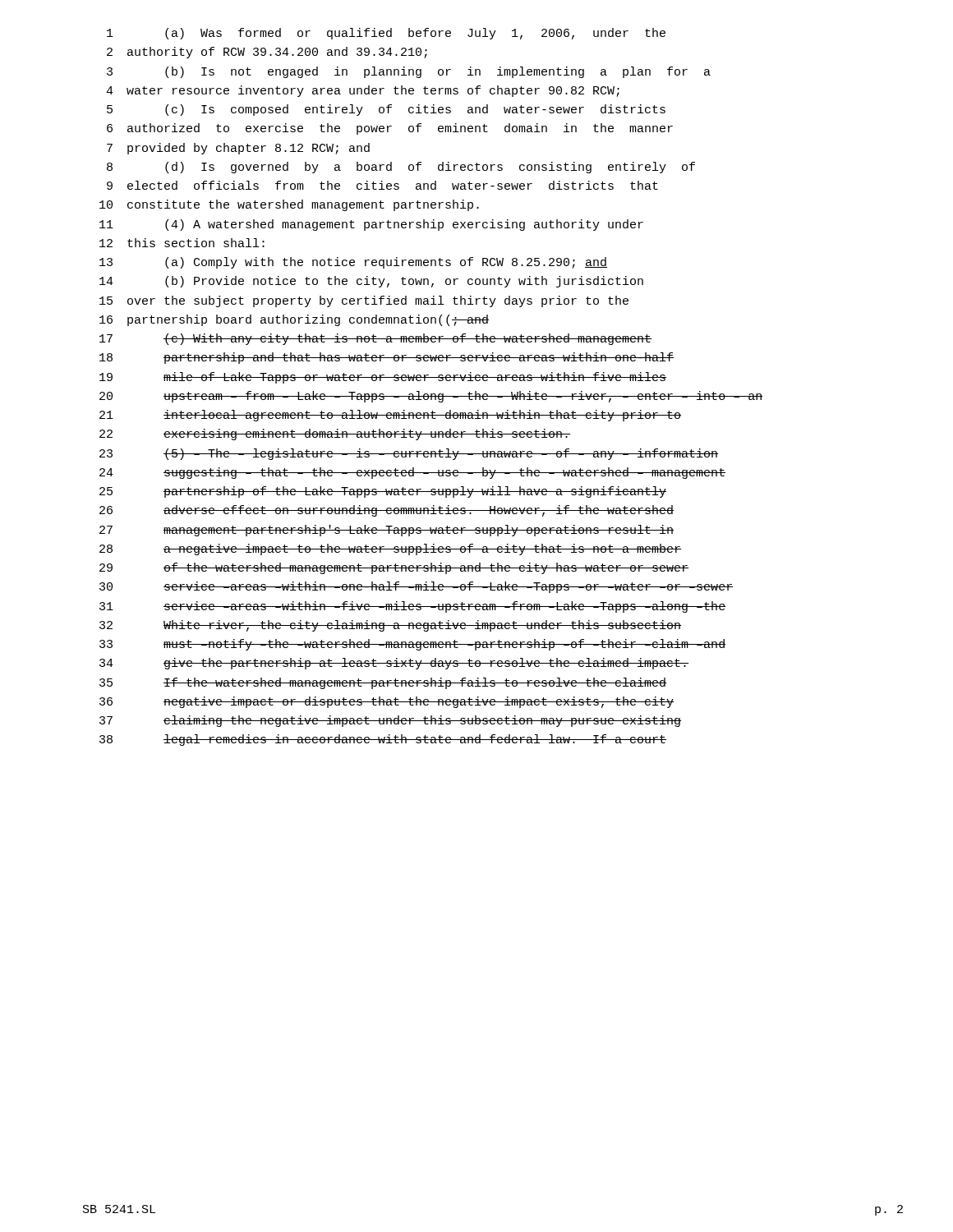Find the list item that reads "11 (4) A watershed management"
Screen dimensions: 1232x953
click(493, 225)
